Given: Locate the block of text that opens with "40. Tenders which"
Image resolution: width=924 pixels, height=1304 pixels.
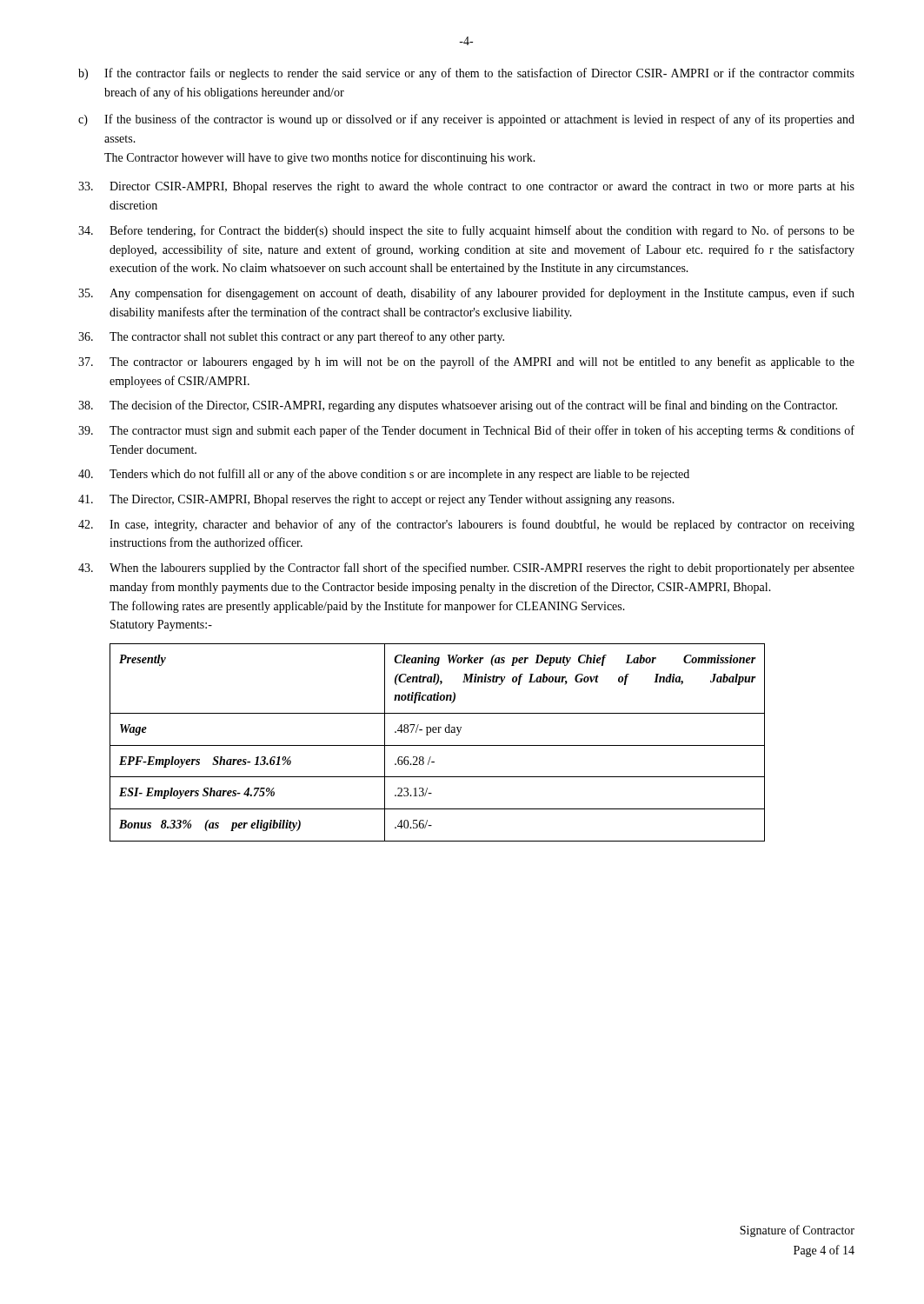Looking at the screenshot, I should coord(466,475).
